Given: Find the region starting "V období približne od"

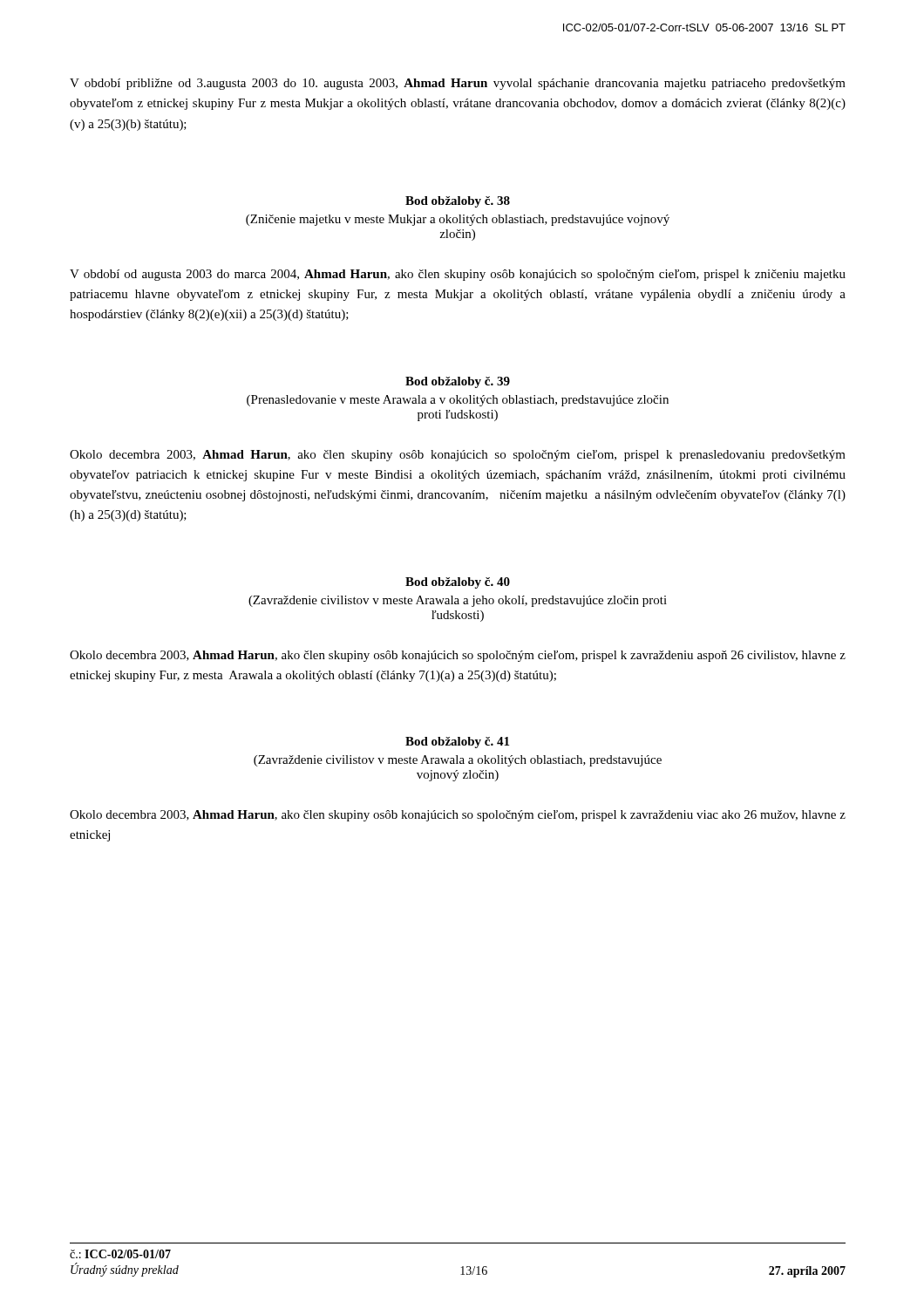Looking at the screenshot, I should [x=458, y=103].
